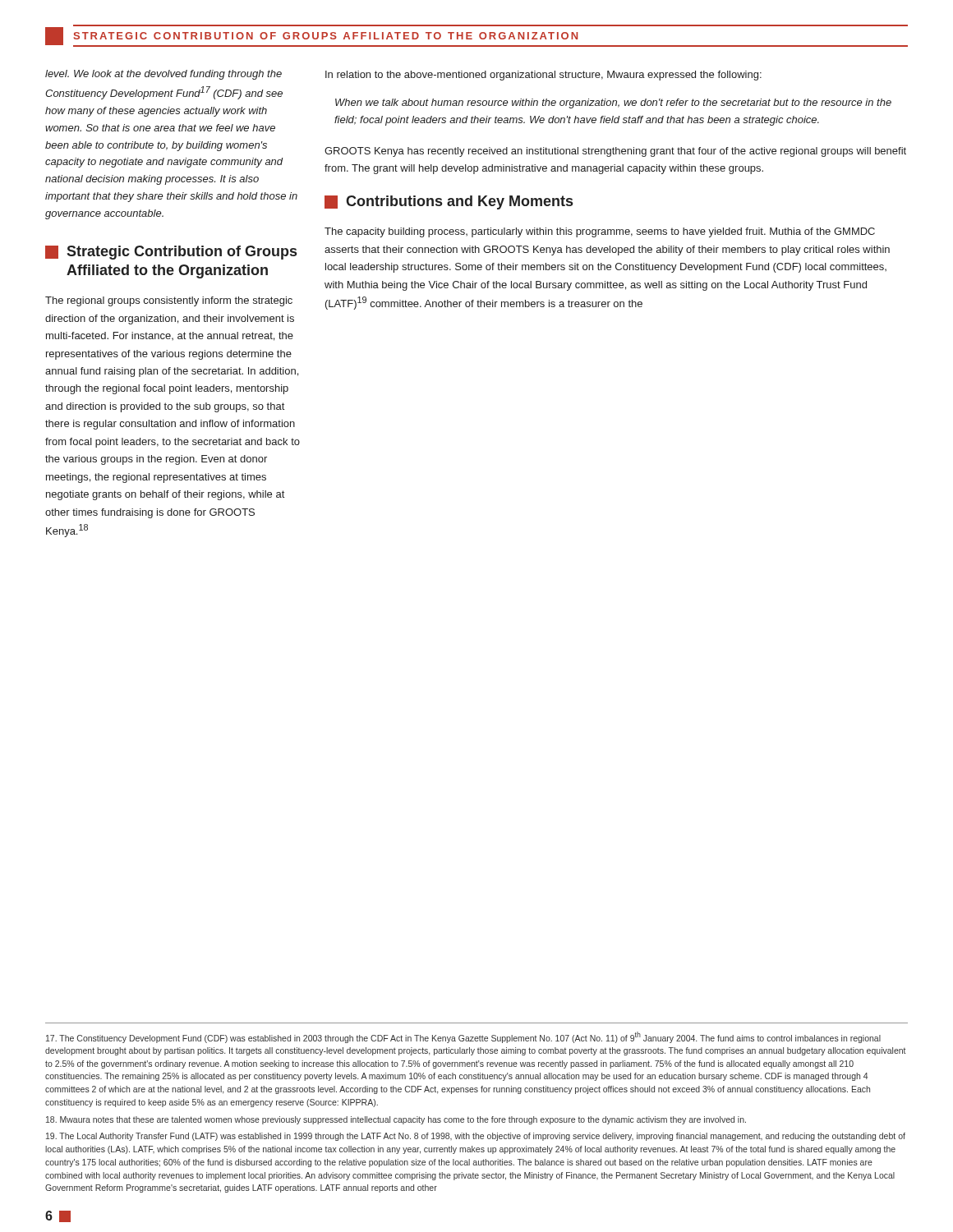Click on the text starting "When we talk about human resource"

(x=613, y=111)
